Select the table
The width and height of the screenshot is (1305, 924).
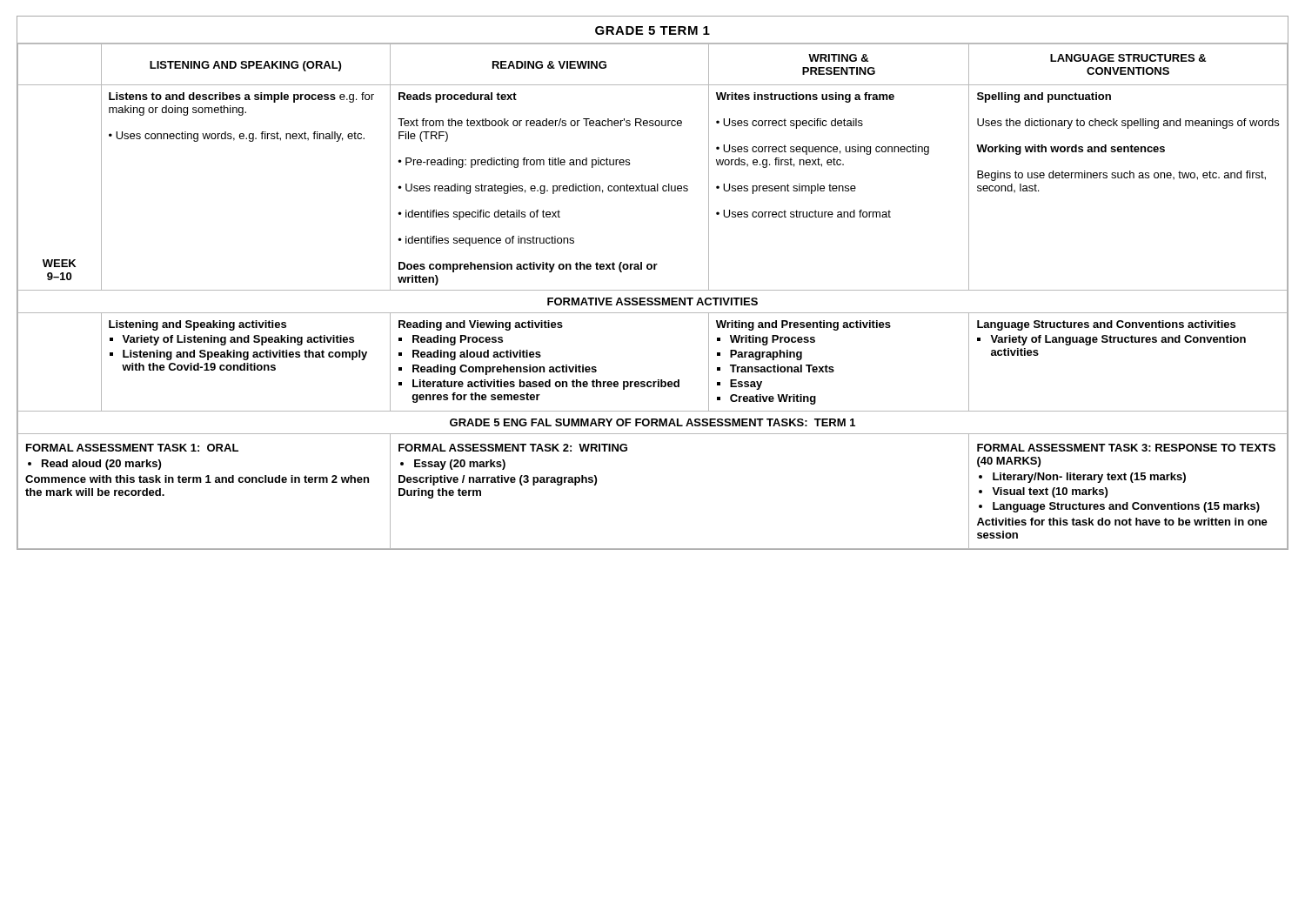coord(652,296)
